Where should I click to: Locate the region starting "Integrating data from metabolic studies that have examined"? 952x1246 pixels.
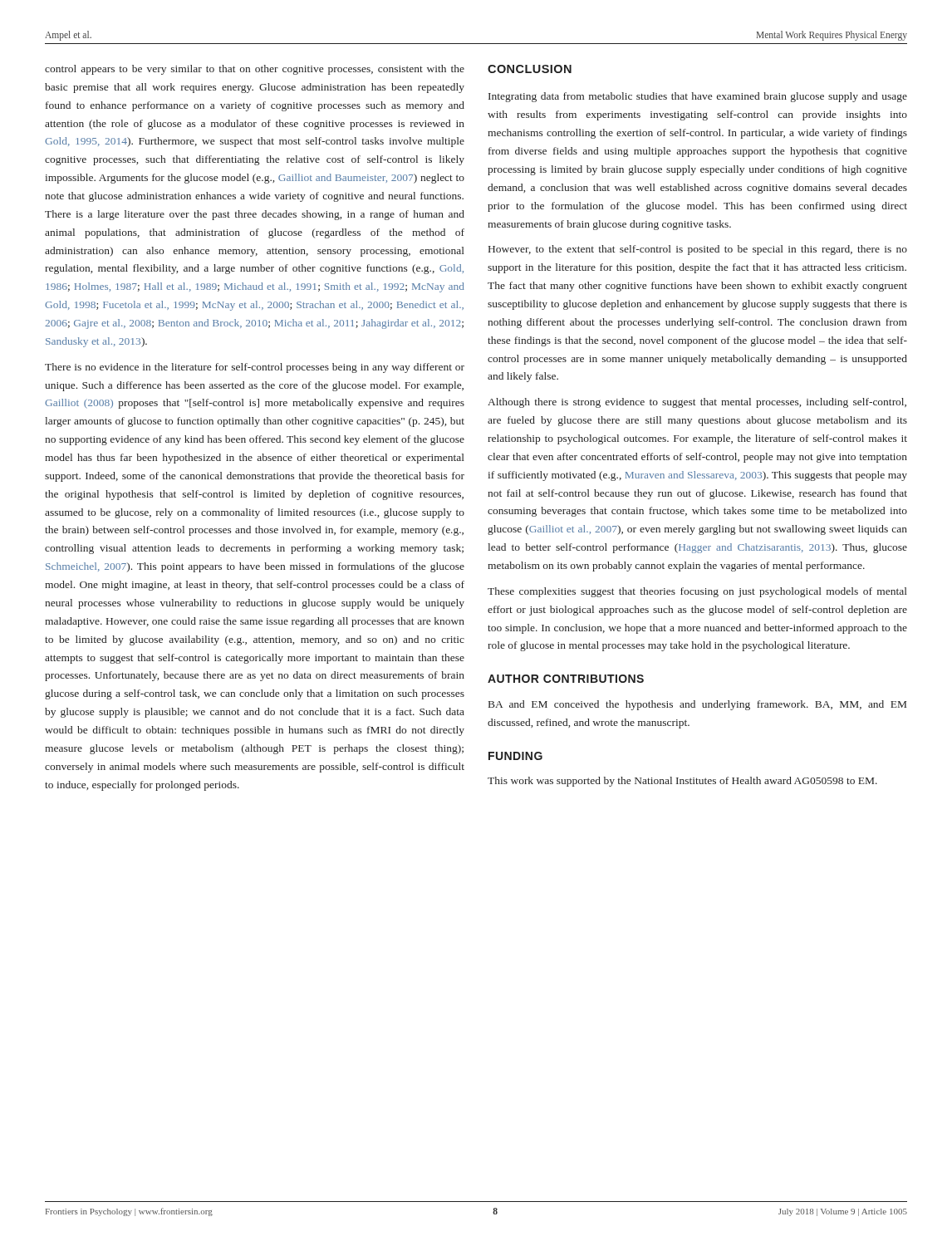[697, 160]
